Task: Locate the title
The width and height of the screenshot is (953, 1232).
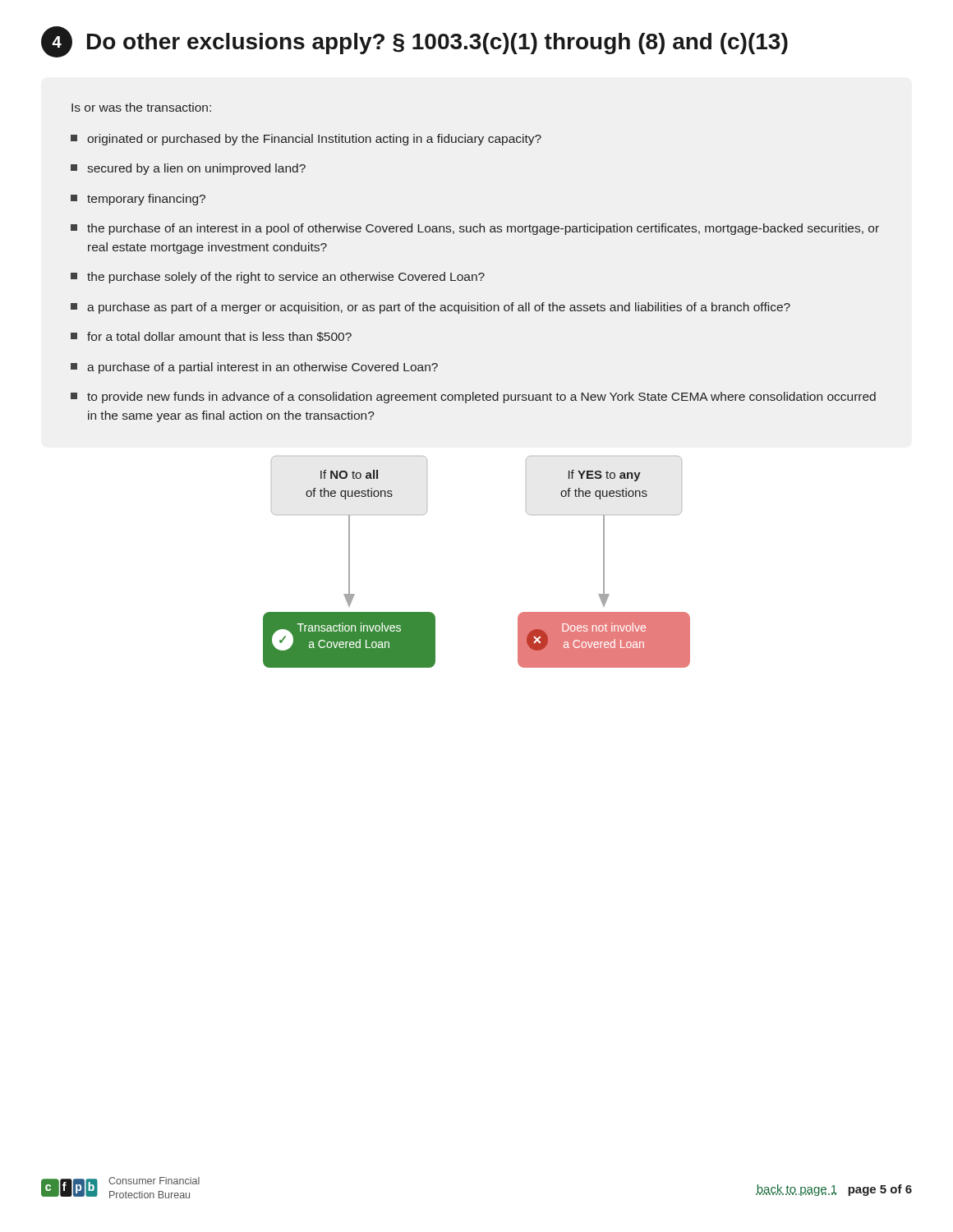Action: [x=415, y=42]
